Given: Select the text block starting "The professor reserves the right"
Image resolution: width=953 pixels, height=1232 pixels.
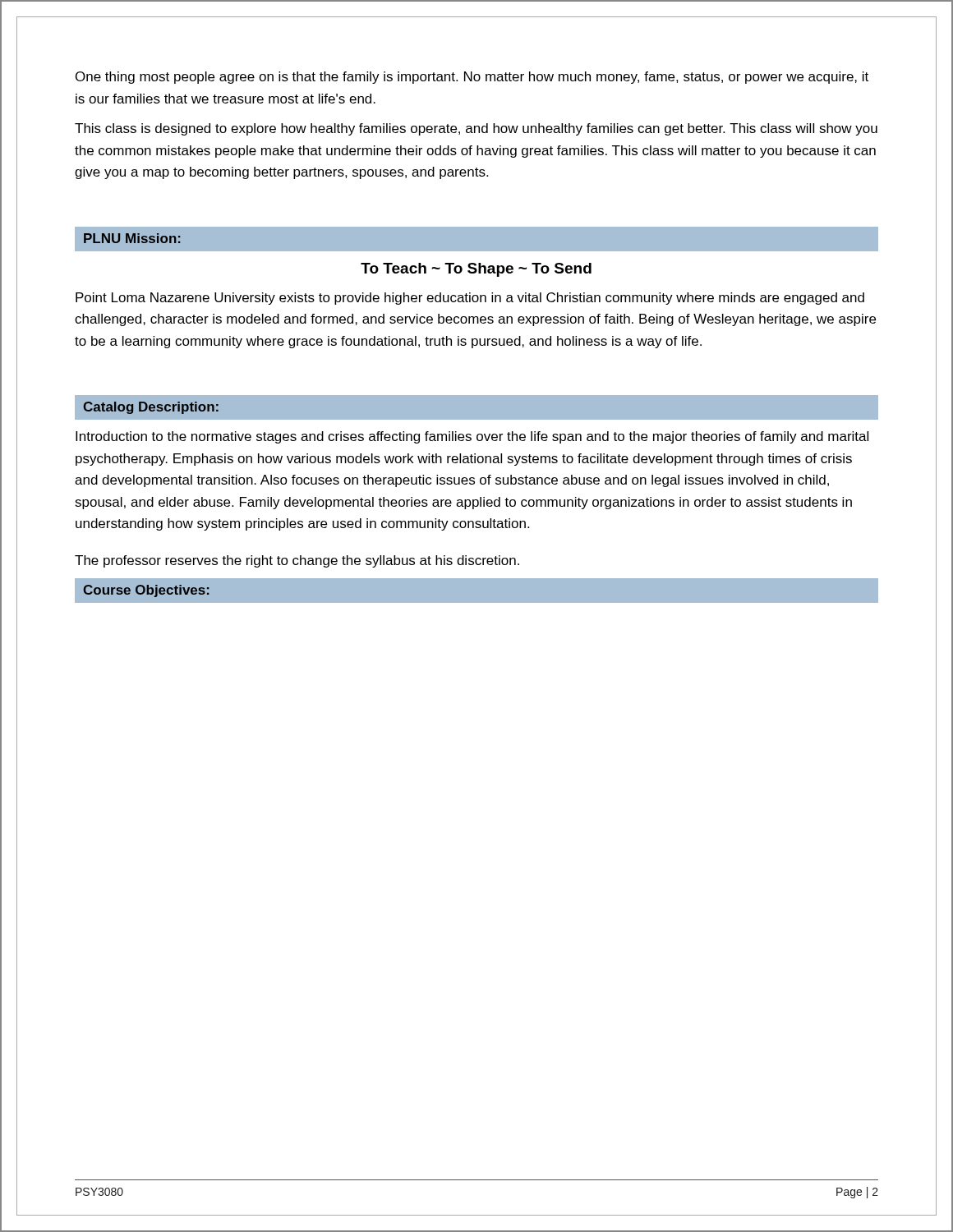Looking at the screenshot, I should 298,560.
